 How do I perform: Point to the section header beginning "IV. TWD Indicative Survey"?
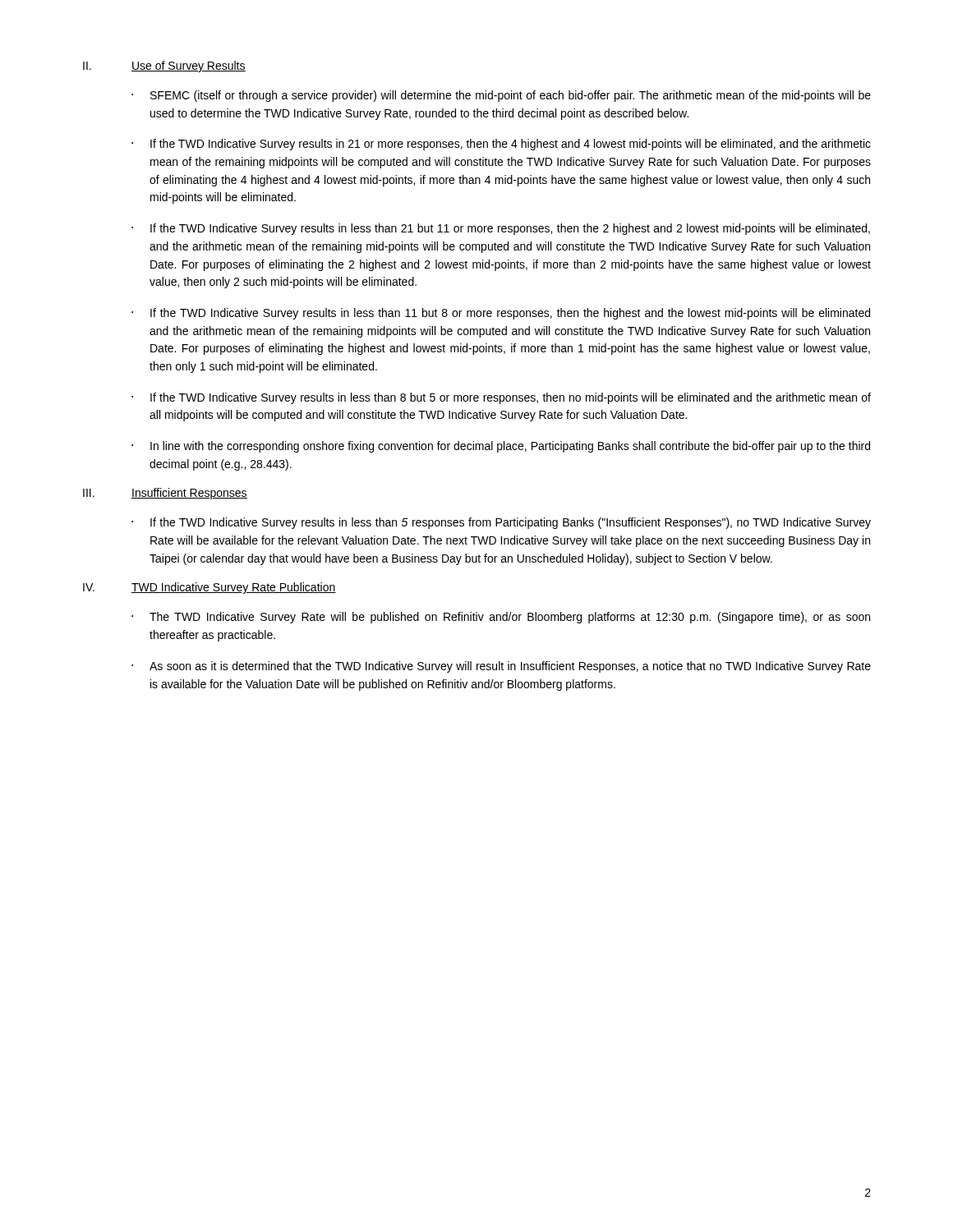click(209, 588)
